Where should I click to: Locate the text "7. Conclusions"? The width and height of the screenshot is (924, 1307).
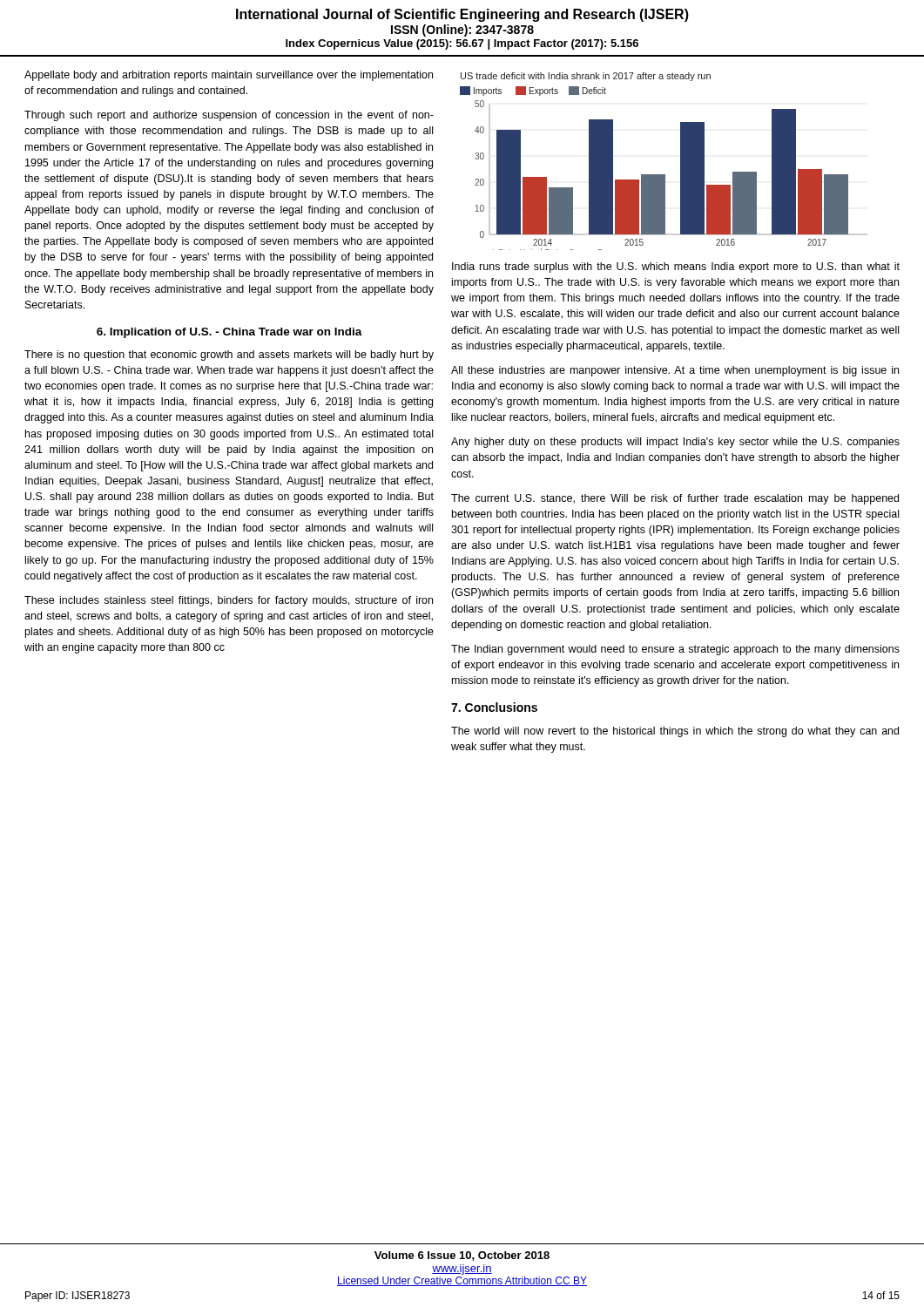(x=494, y=708)
